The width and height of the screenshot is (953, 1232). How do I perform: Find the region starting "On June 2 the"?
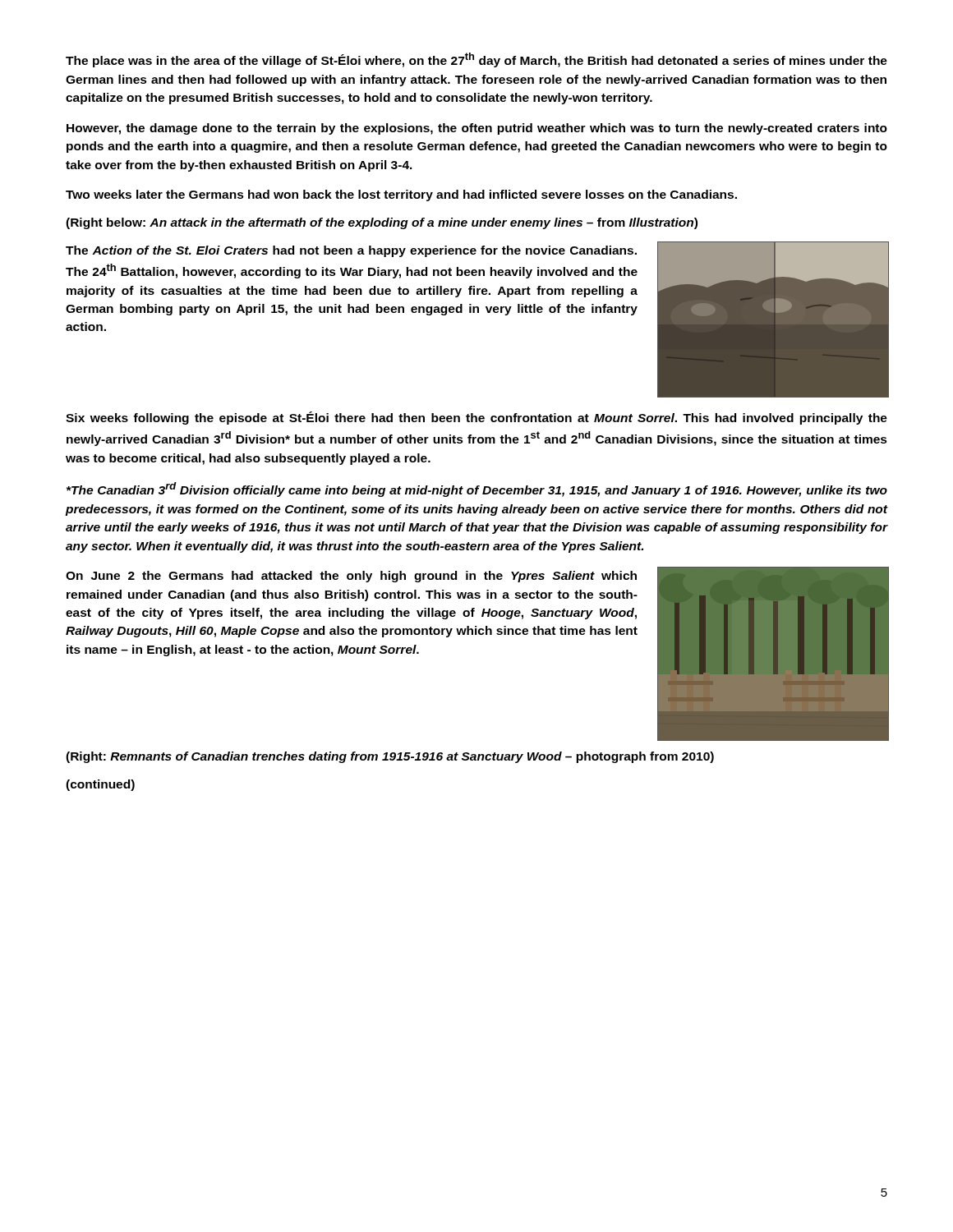point(352,612)
